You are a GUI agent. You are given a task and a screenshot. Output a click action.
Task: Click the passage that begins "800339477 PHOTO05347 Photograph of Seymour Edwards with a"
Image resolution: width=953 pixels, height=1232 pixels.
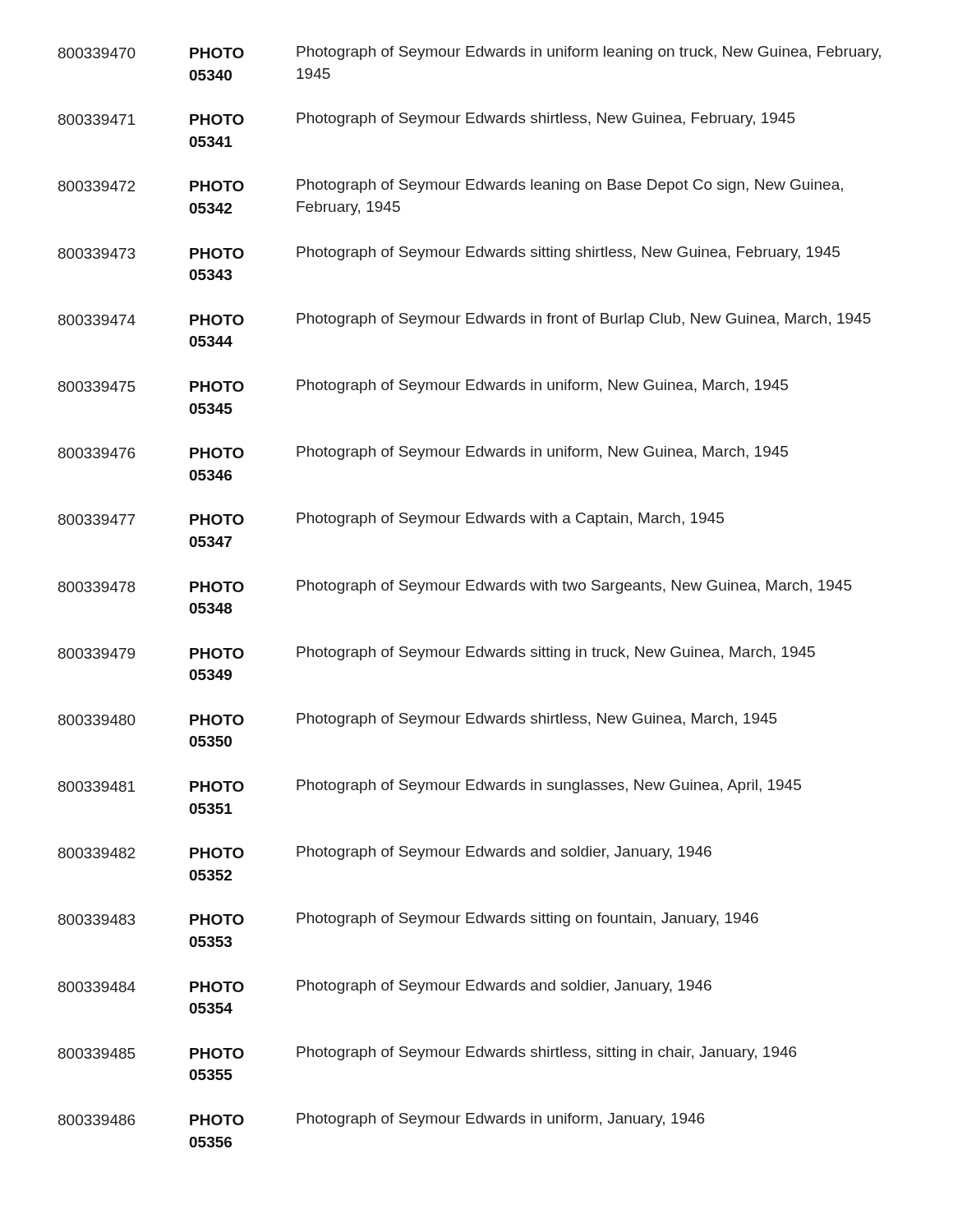476,530
